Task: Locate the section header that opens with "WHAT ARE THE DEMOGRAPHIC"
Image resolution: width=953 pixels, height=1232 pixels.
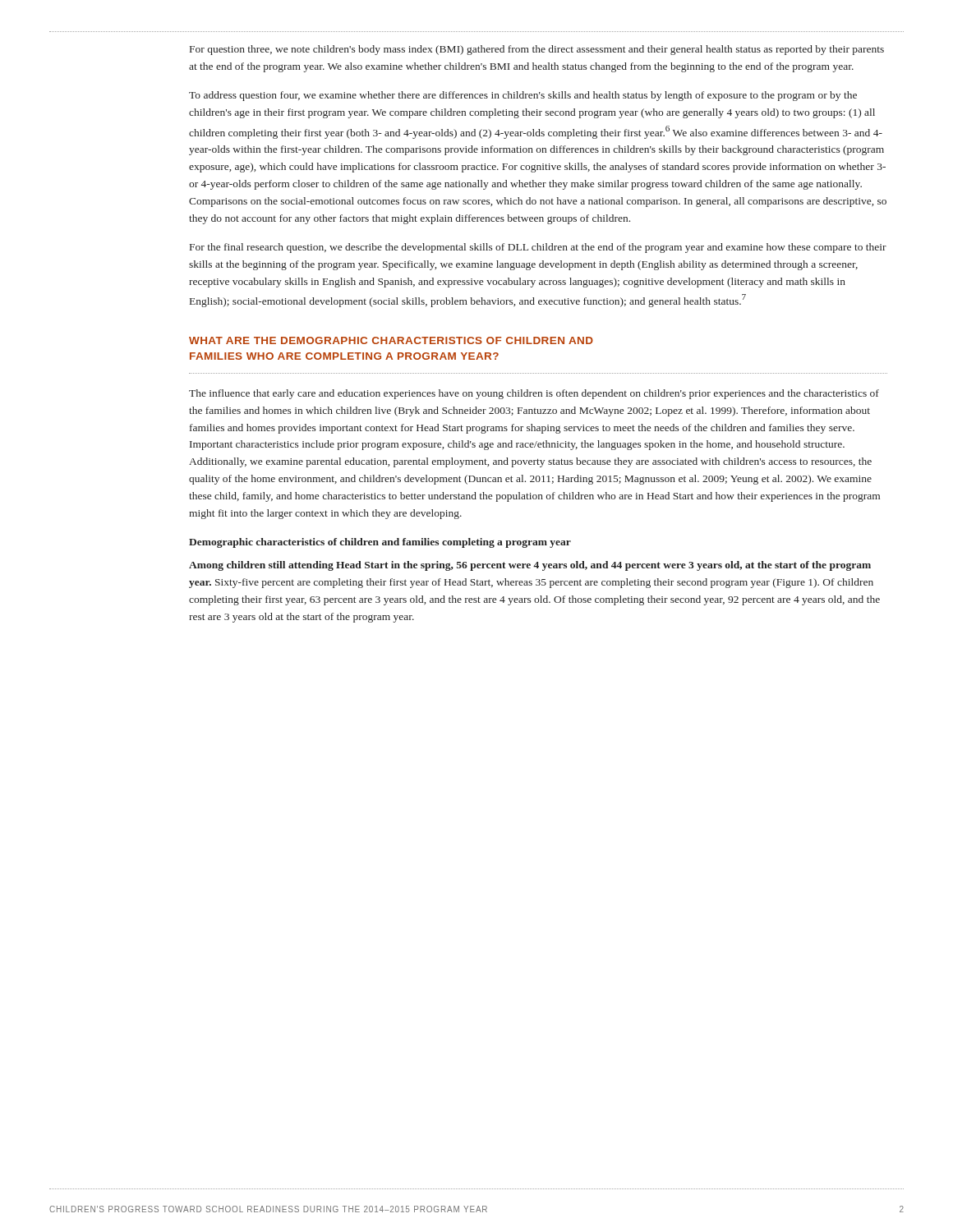Action: [x=538, y=353]
